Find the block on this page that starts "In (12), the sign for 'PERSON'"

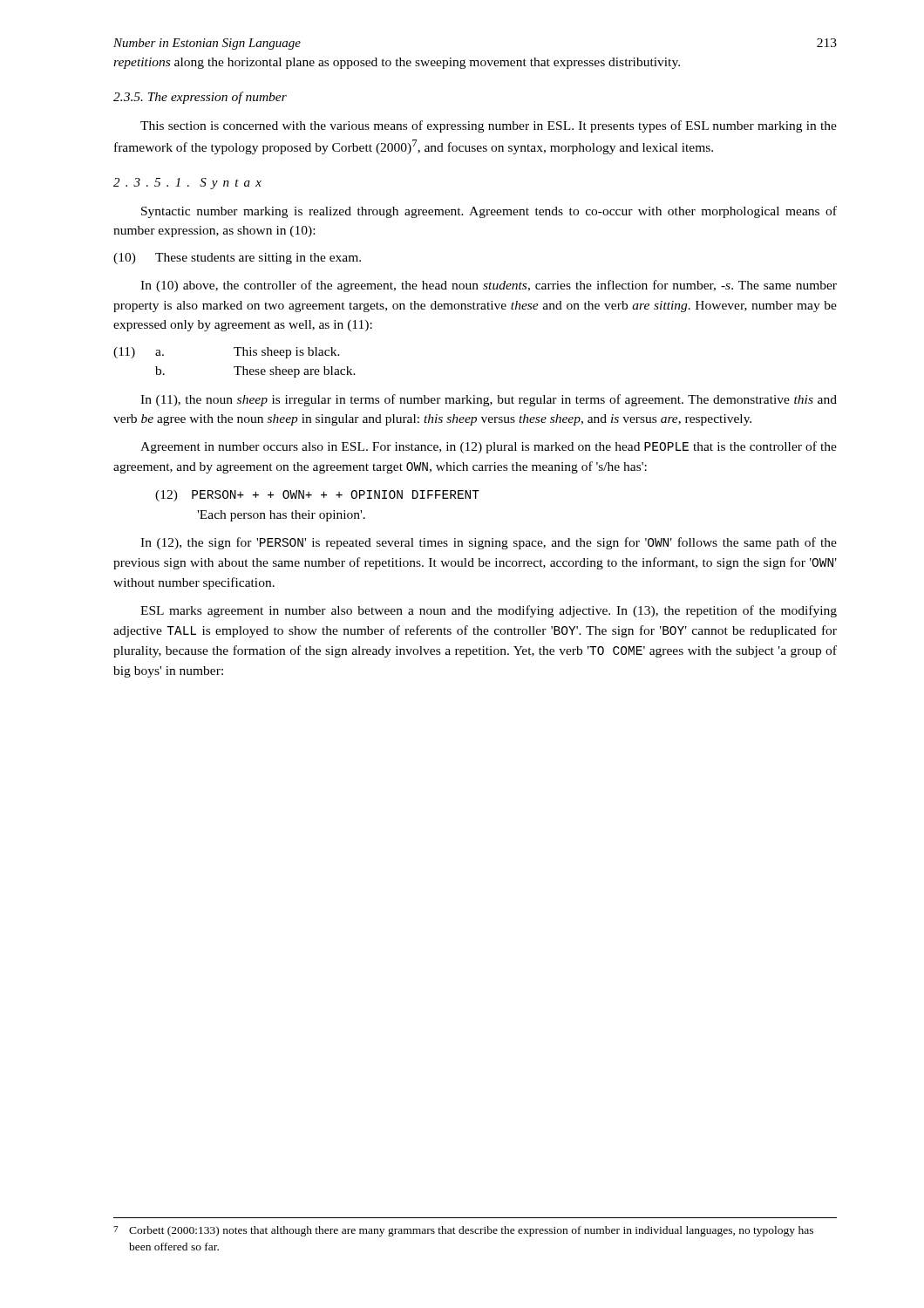475,563
